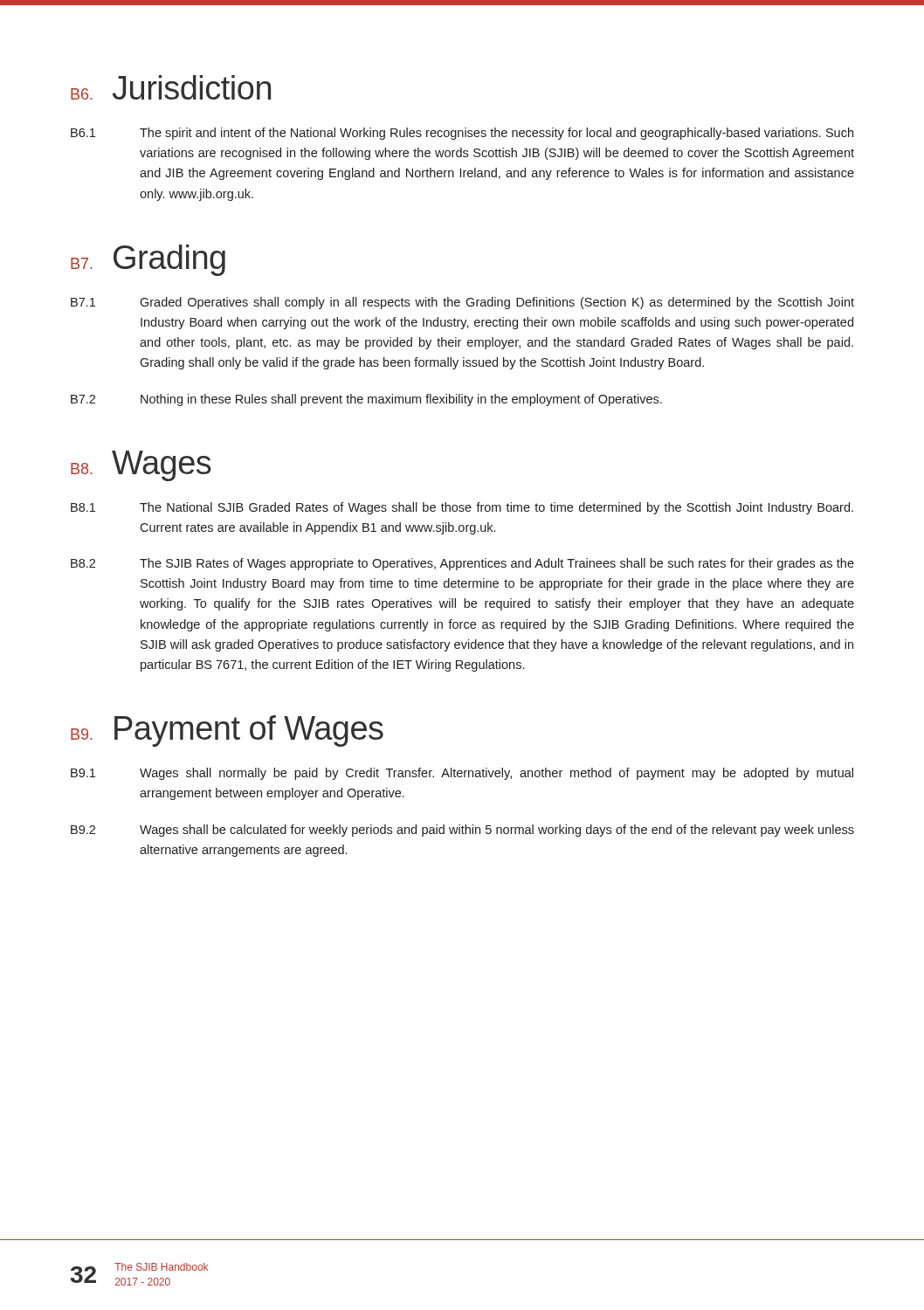The image size is (924, 1310).
Task: Point to the region starting "B8.2 The SJIB"
Action: 462,615
